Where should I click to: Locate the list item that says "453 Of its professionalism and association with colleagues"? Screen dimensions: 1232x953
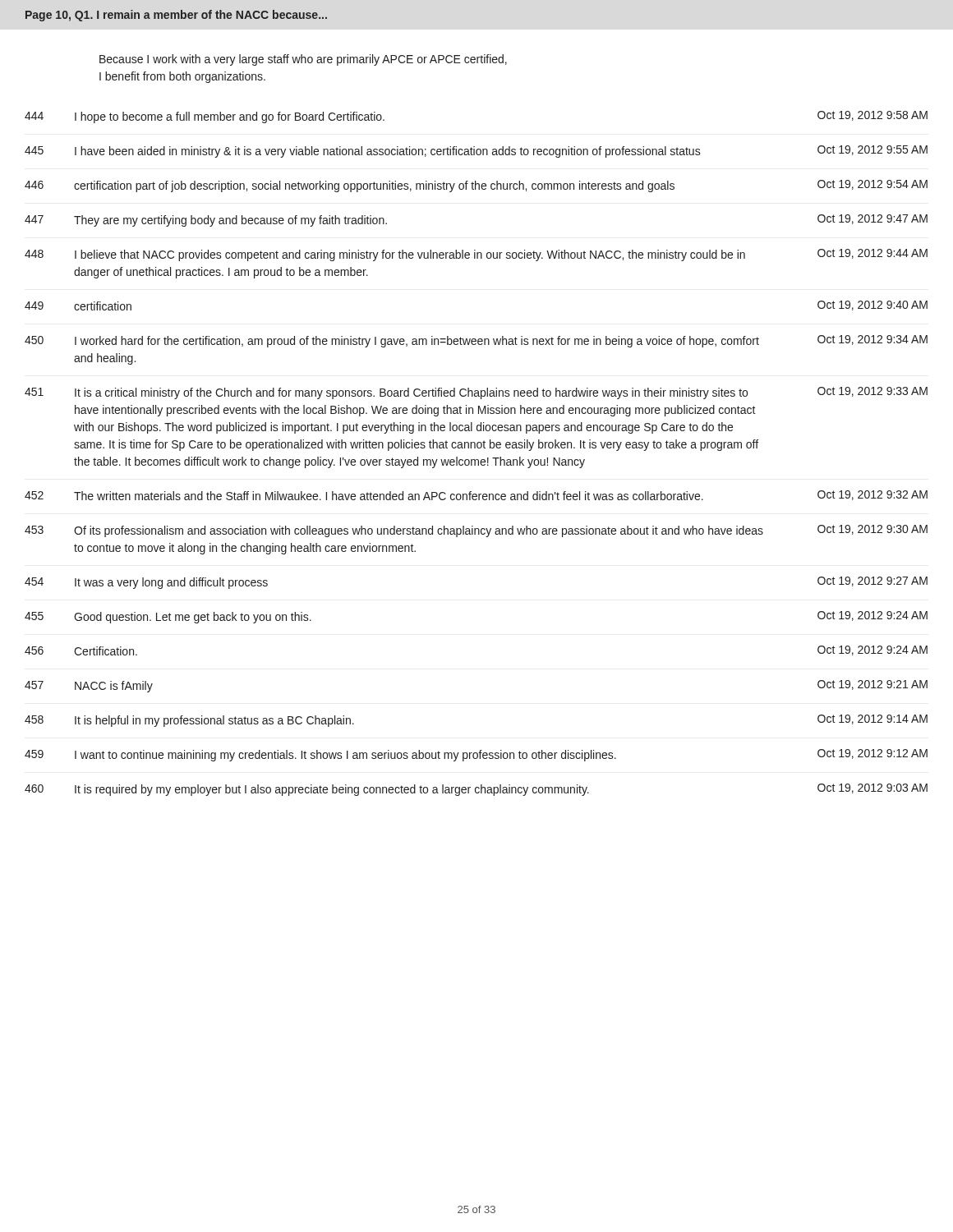pos(476,540)
